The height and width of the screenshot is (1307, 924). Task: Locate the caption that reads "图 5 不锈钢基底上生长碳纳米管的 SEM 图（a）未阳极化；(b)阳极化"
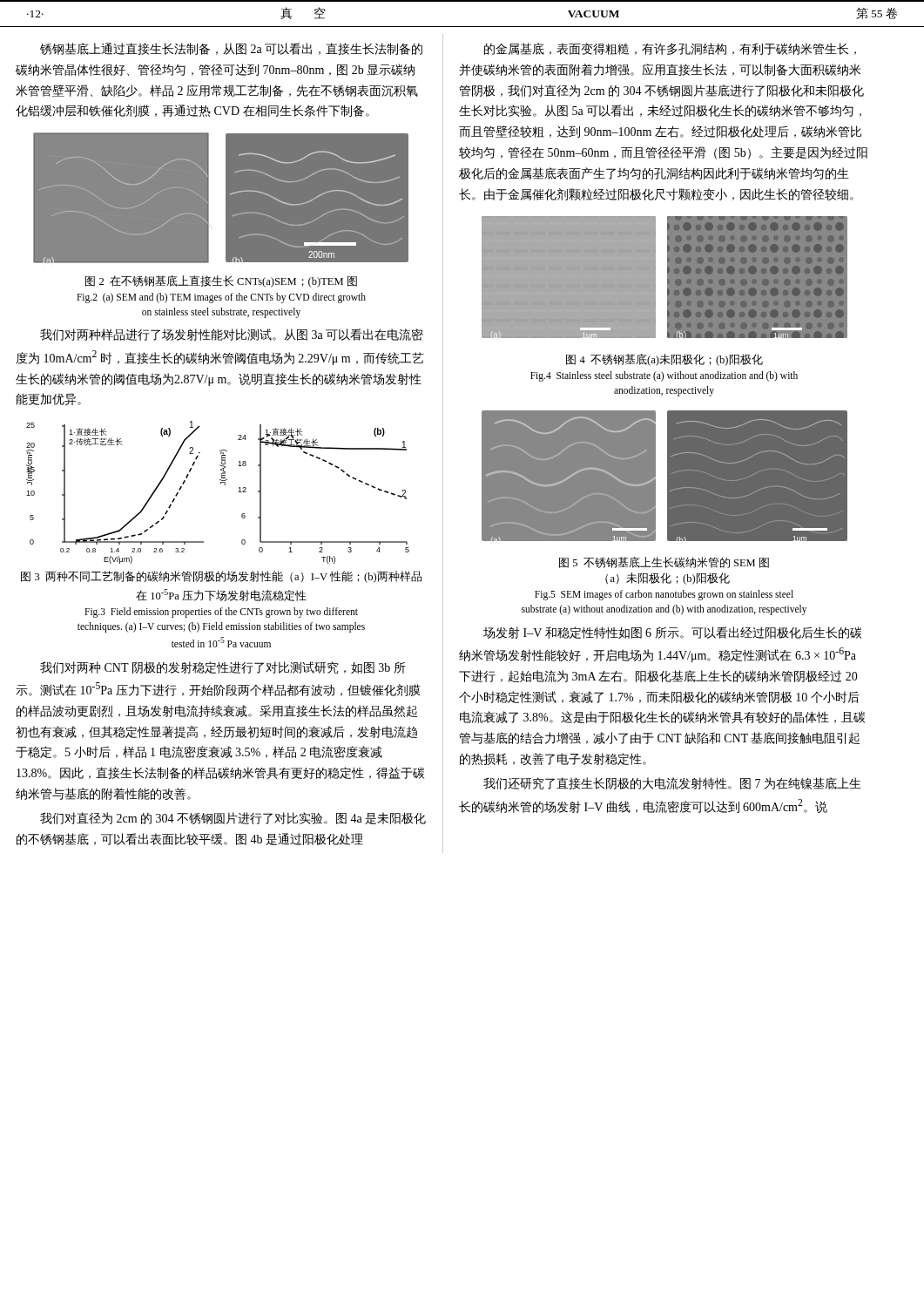[x=664, y=586]
